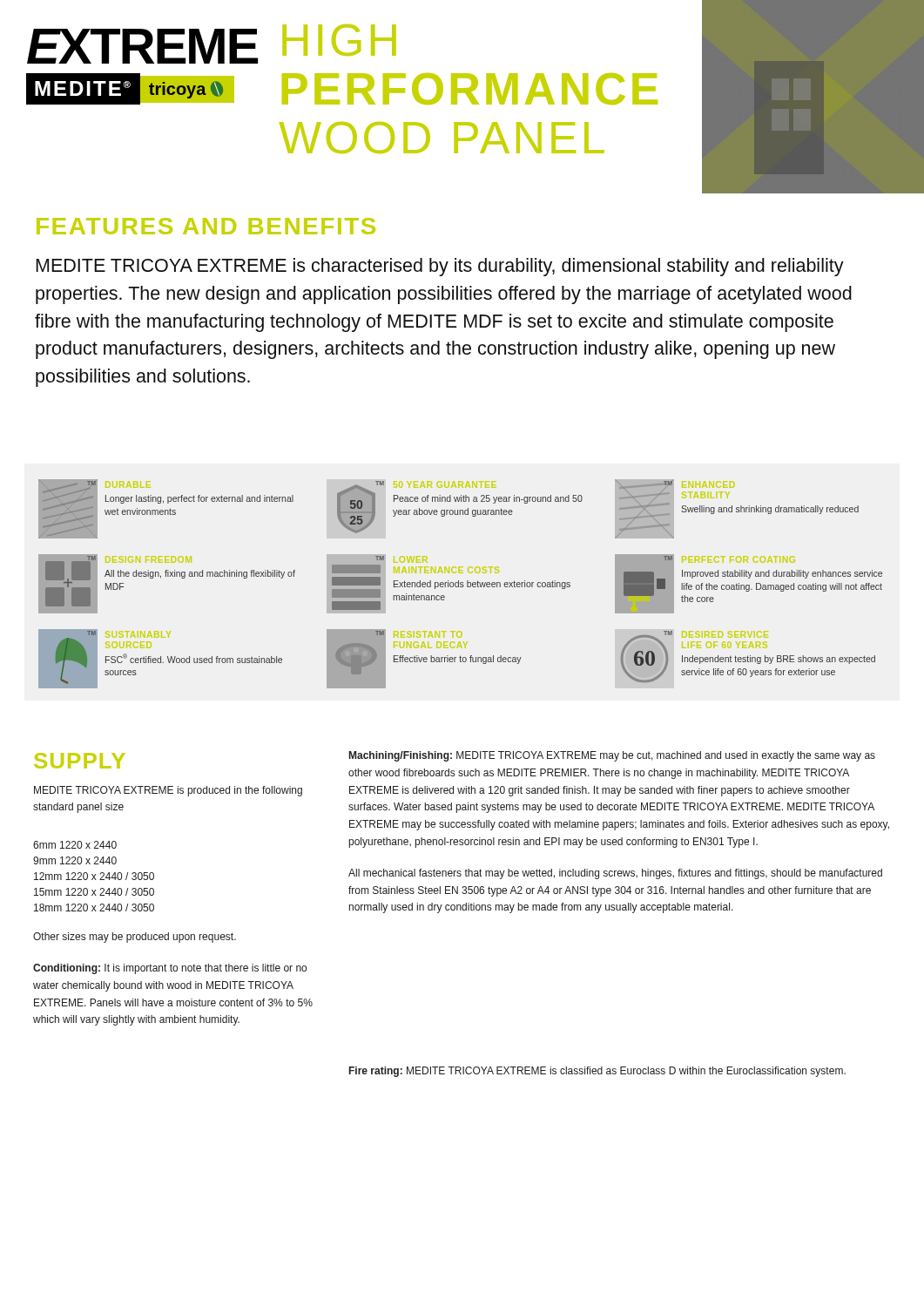The width and height of the screenshot is (924, 1307).
Task: Select the passage starting "FEATURES AND BENEFITS"
Action: (206, 226)
